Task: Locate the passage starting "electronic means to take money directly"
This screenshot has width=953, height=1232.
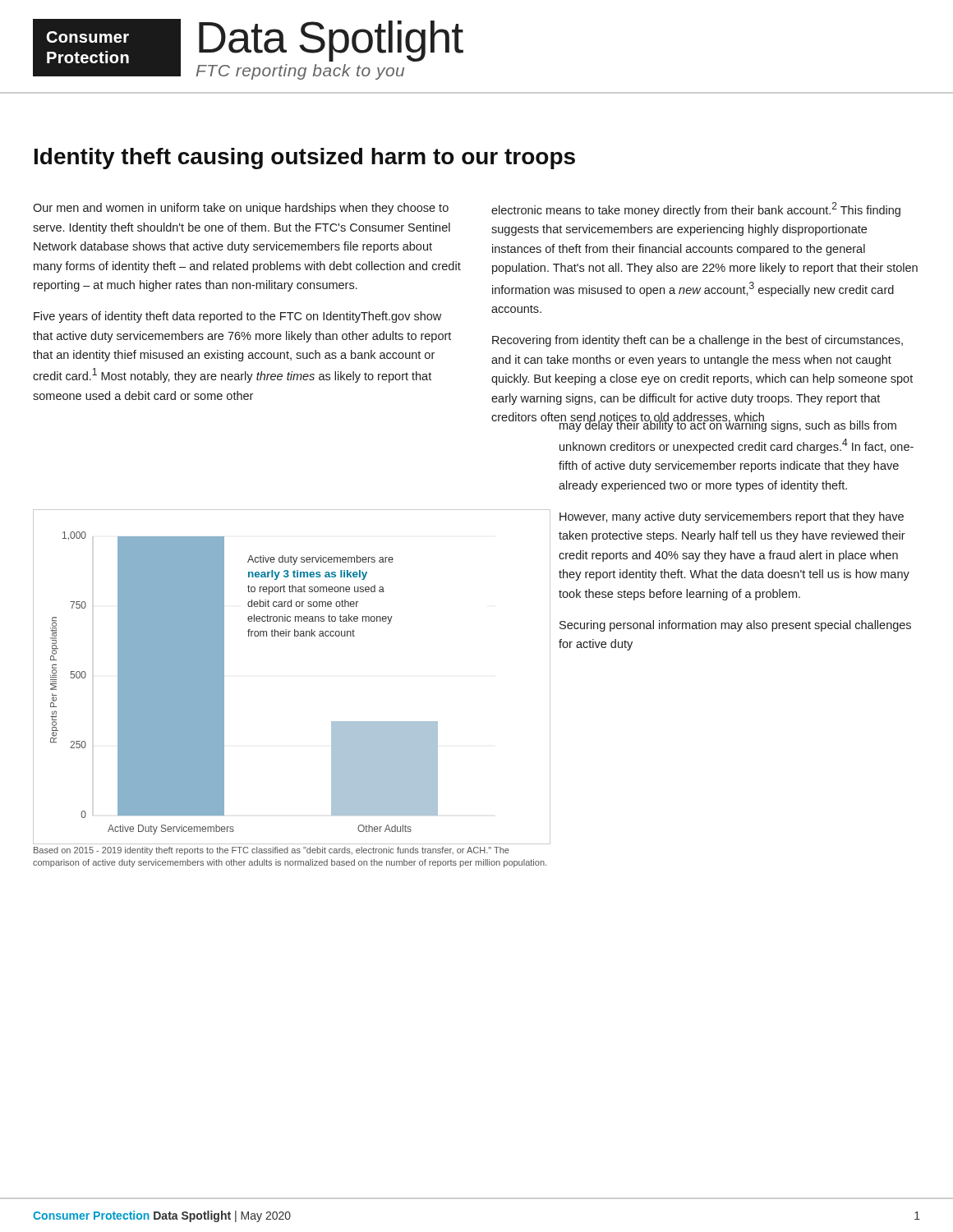Action: (696, 209)
